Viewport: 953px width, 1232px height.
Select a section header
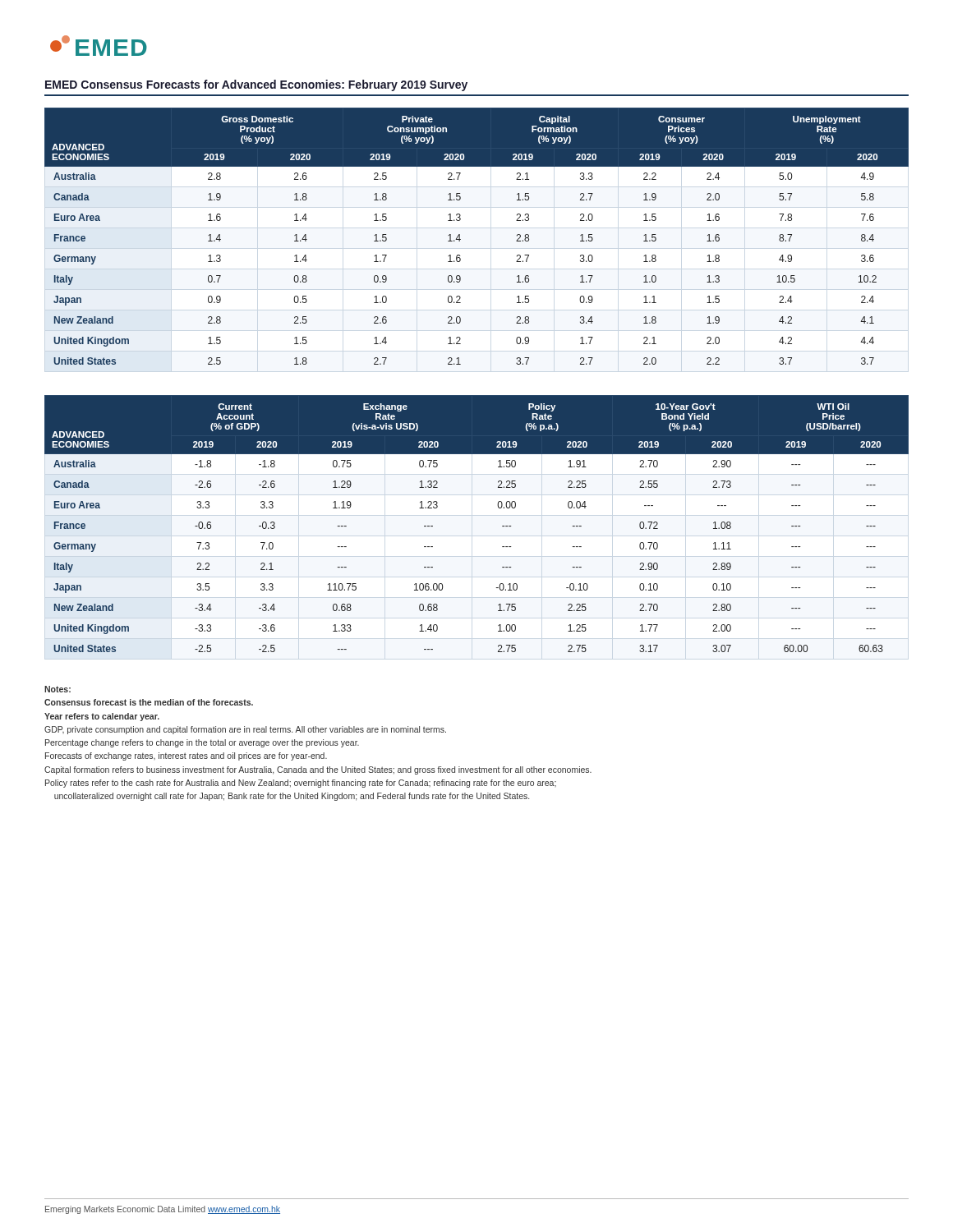(x=256, y=85)
